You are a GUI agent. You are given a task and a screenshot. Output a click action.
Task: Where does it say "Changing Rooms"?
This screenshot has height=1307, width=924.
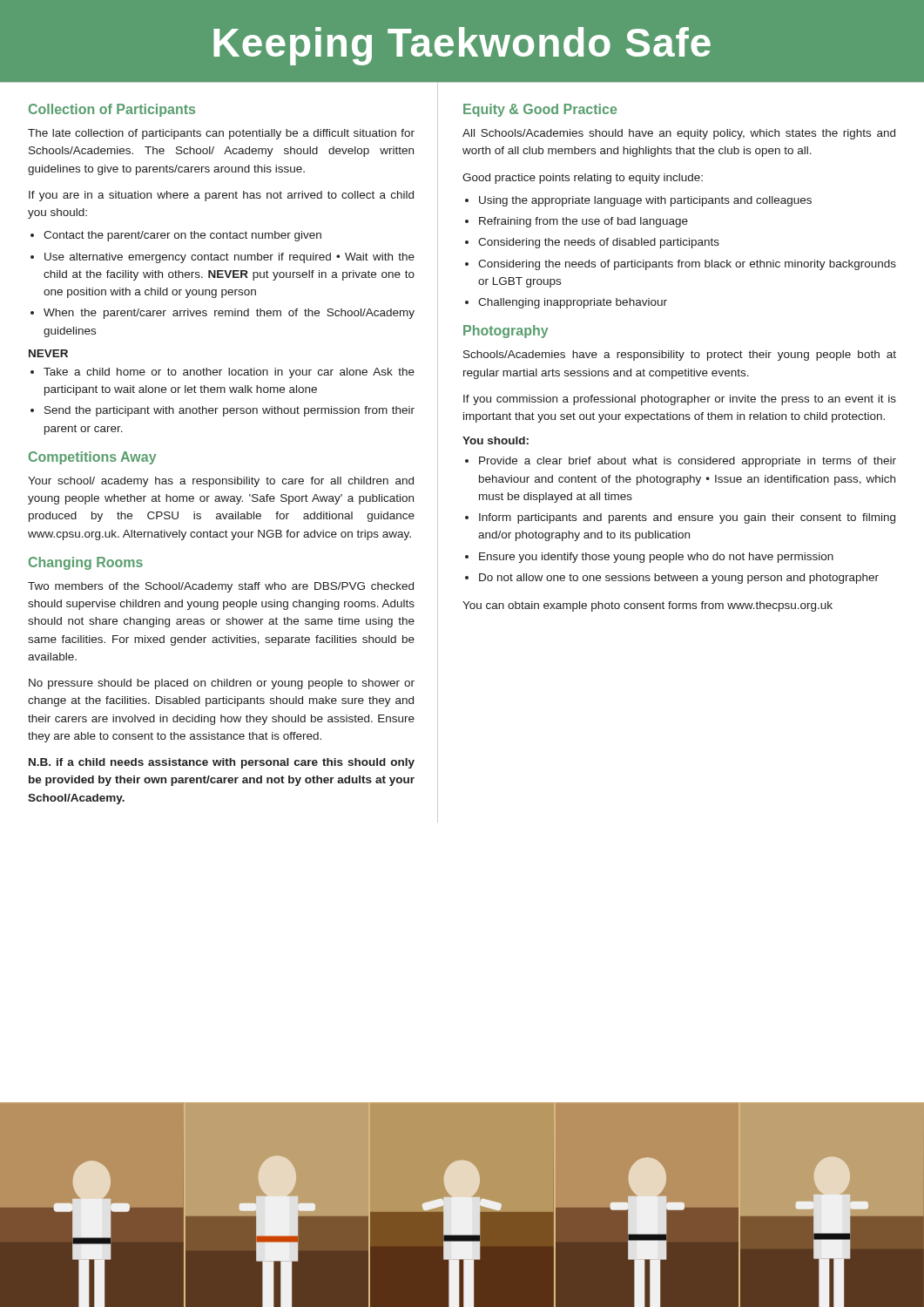click(x=86, y=562)
